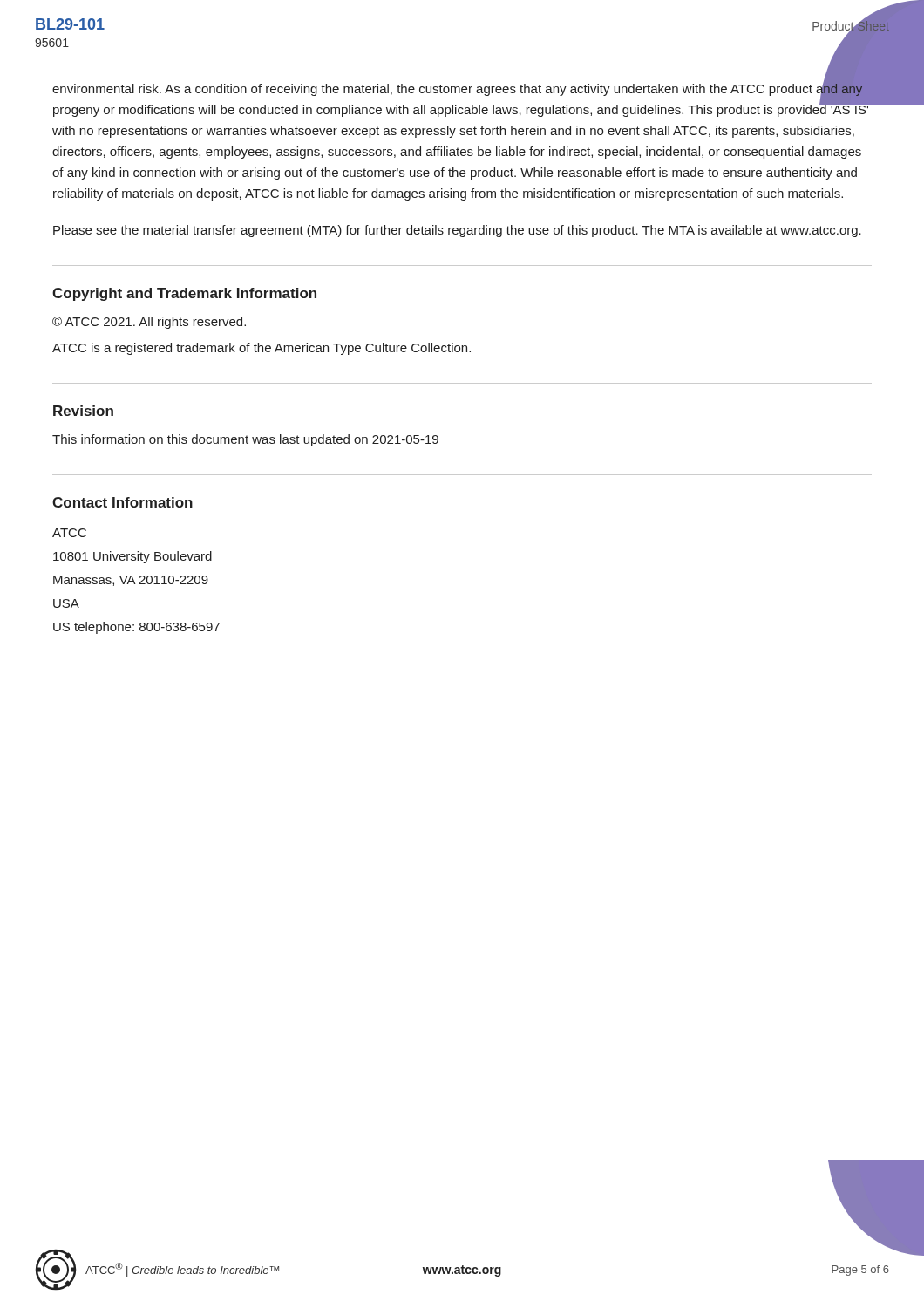Locate the text "Copyright and Trademark Information"
The image size is (924, 1308).
(x=185, y=293)
